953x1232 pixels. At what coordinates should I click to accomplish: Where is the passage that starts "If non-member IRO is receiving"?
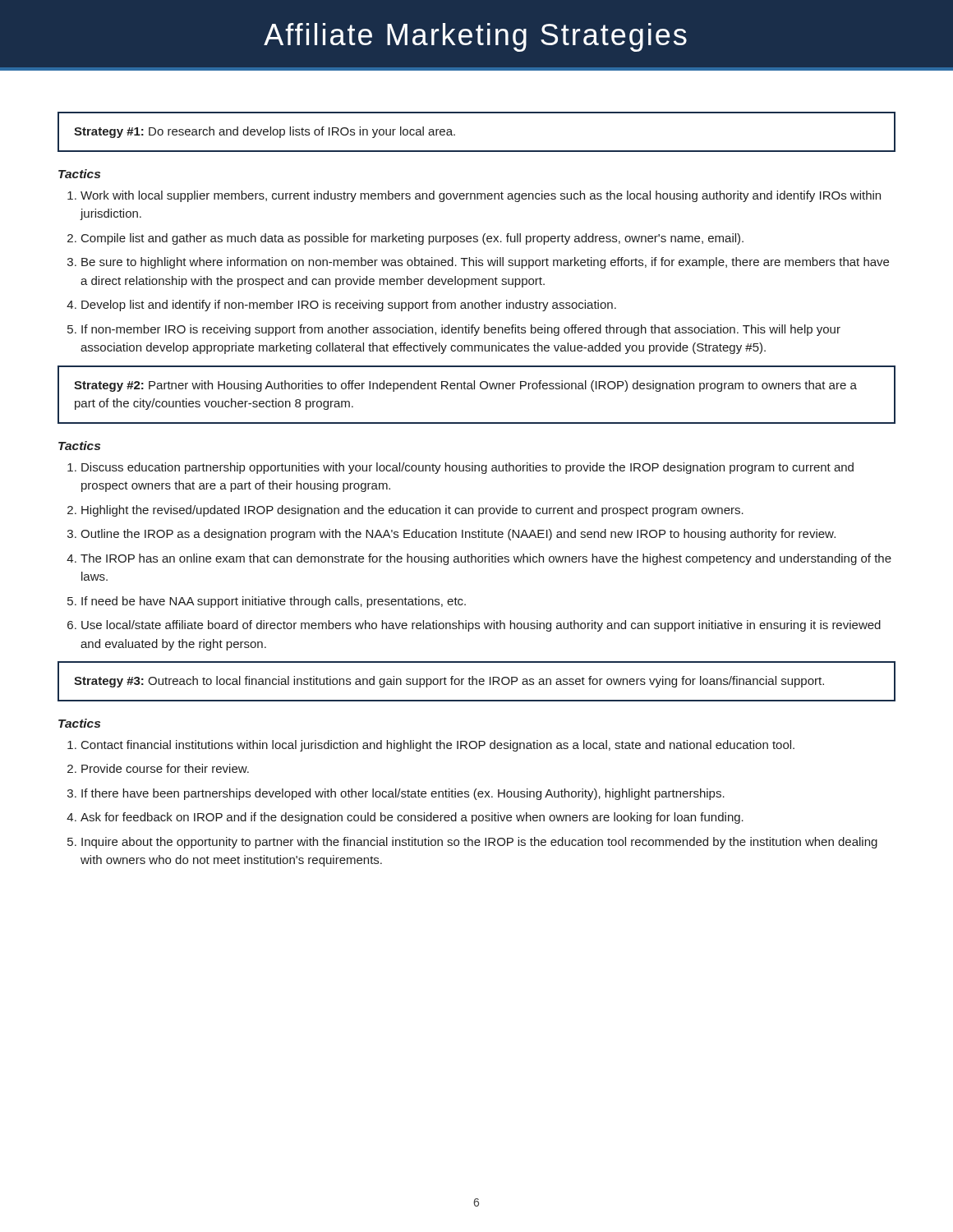[x=460, y=338]
